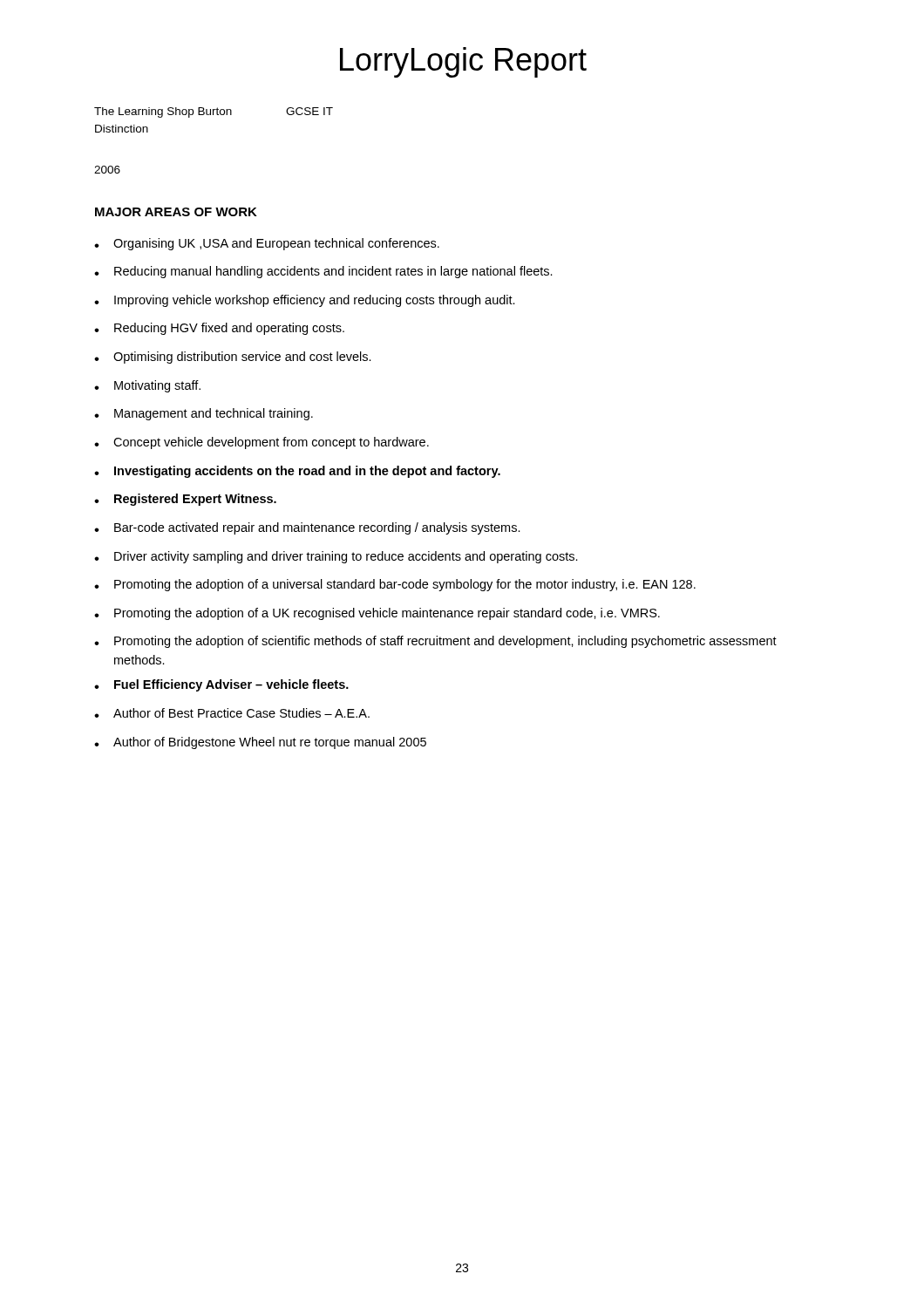
Task: Locate the title containing "LorryLogic Report"
Action: click(462, 60)
